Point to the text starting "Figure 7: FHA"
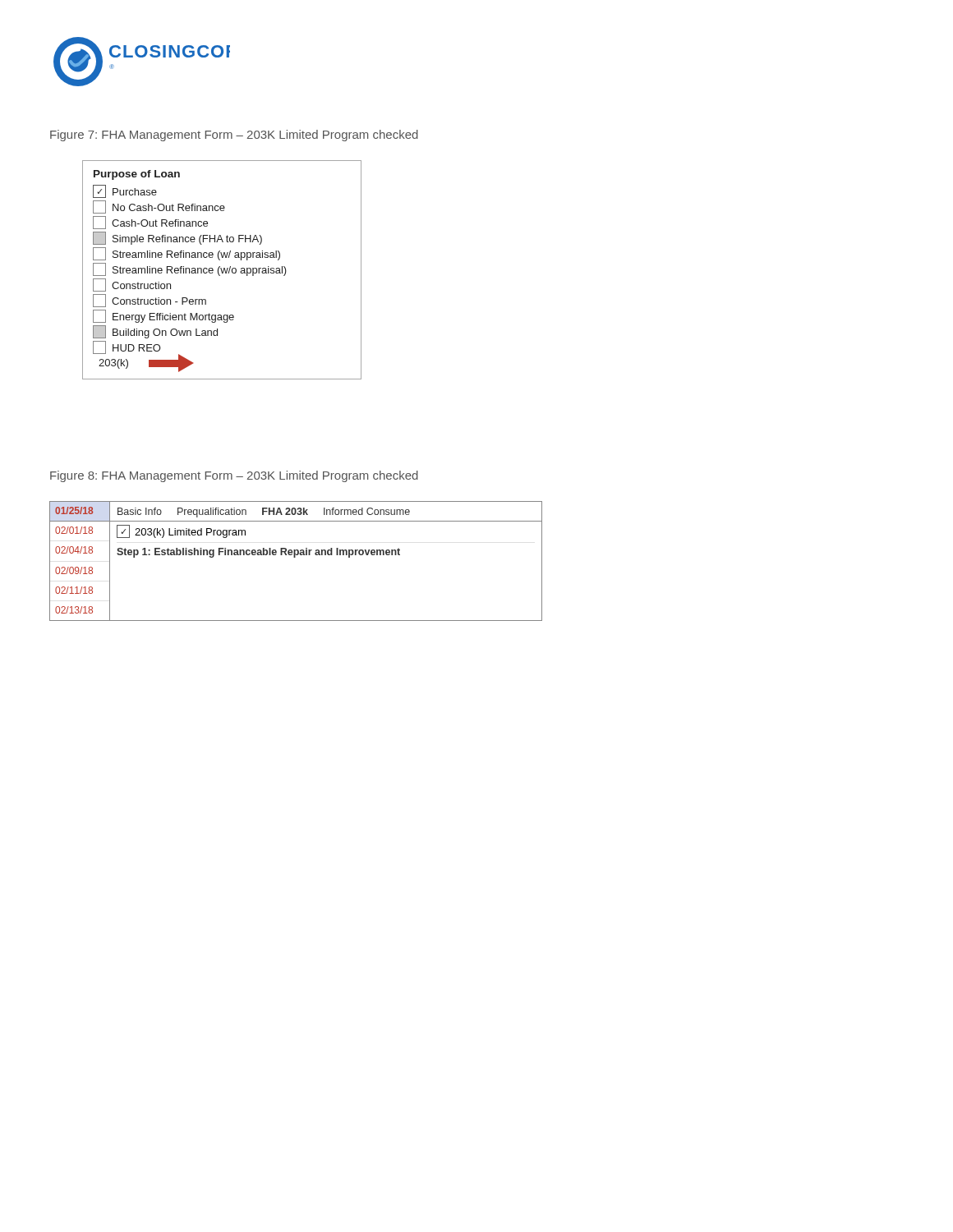Image resolution: width=953 pixels, height=1232 pixels. [x=234, y=134]
